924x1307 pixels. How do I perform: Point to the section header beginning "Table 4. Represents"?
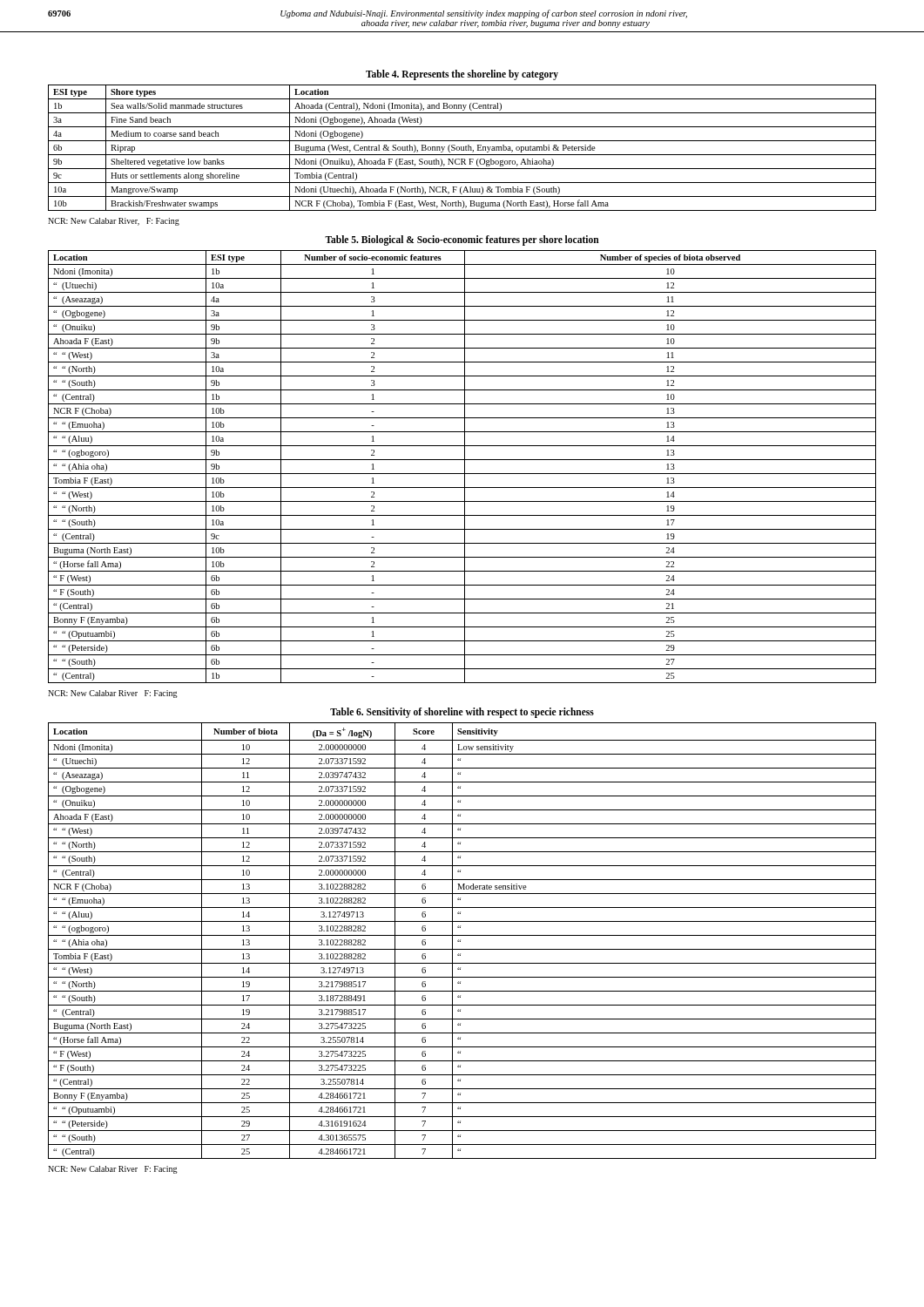coord(462,74)
